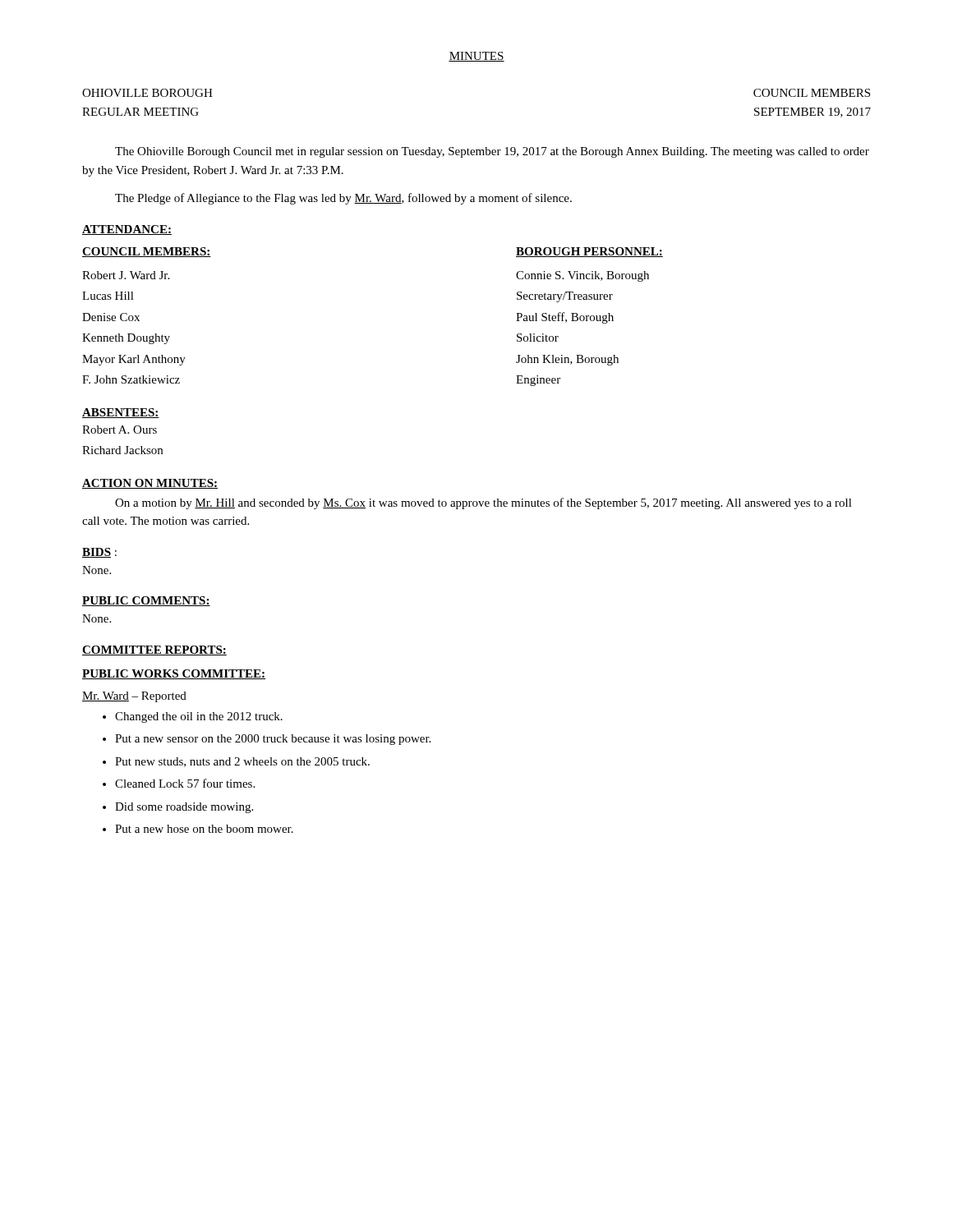The width and height of the screenshot is (953, 1232).
Task: Find the list item that reads "F. John Szatkiewicz"
Action: tap(131, 379)
